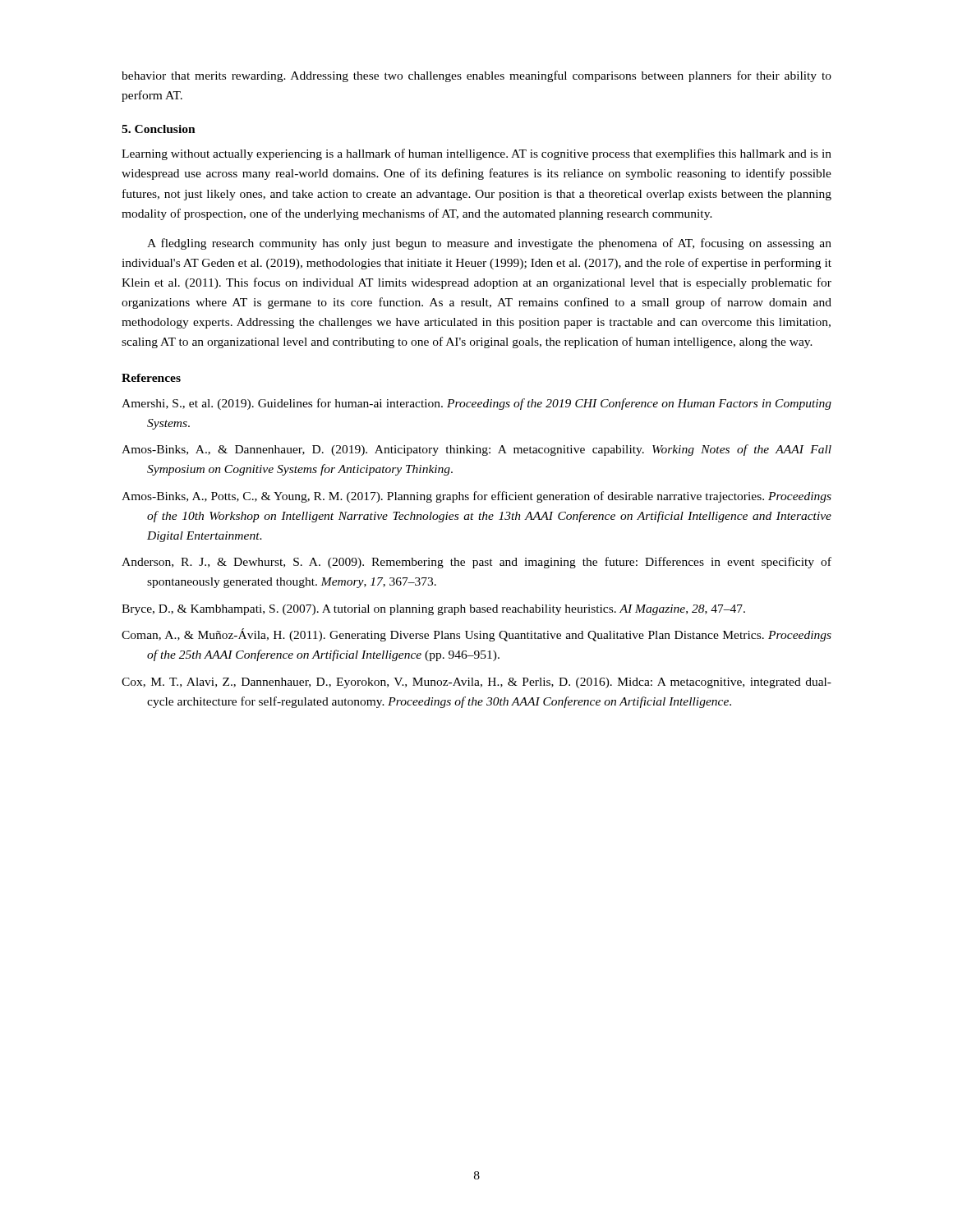Point to the text starting "Bryce, D., & Kambhampati, S. (2007)."
The height and width of the screenshot is (1232, 953).
(434, 608)
